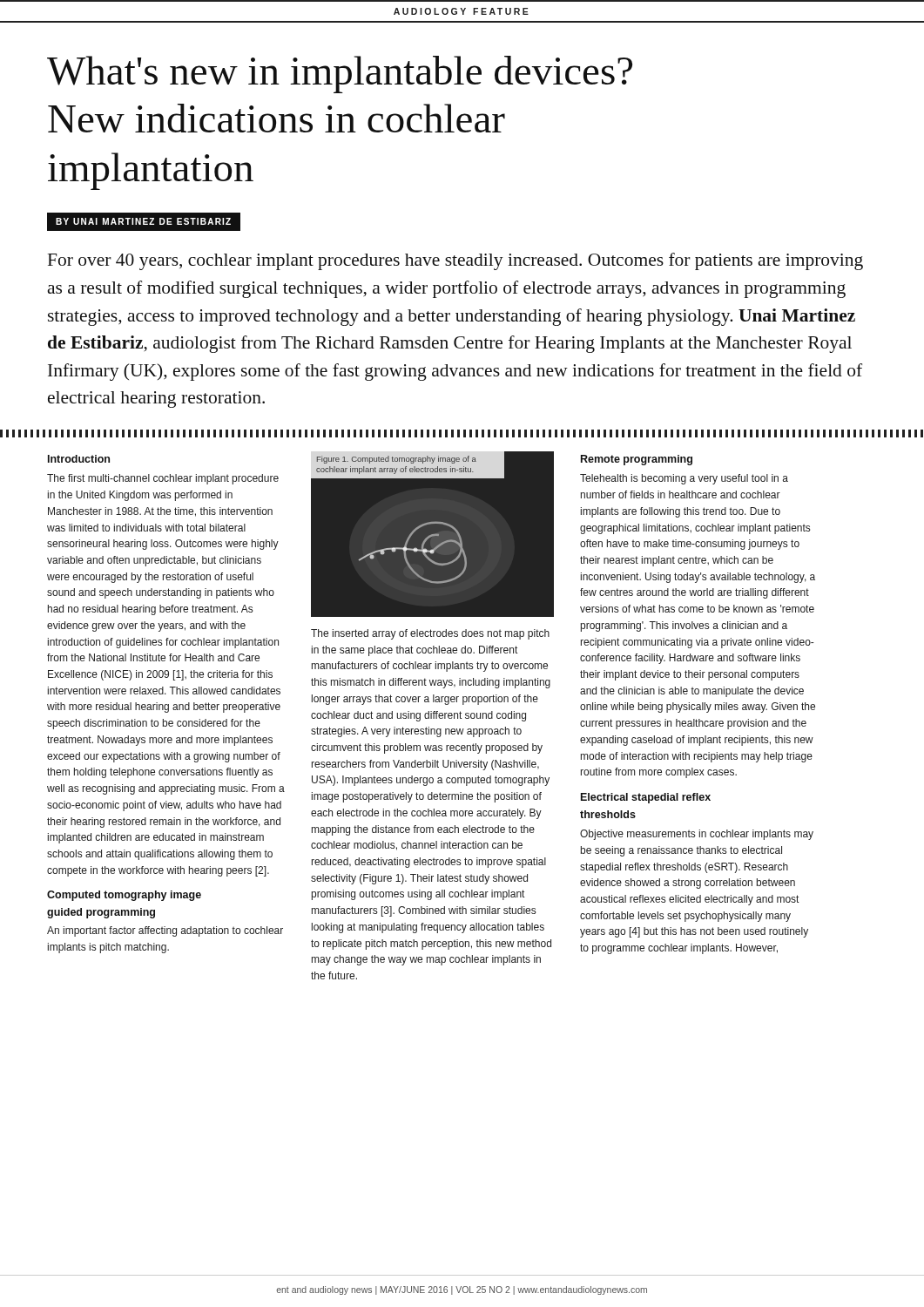Image resolution: width=924 pixels, height=1307 pixels.
Task: Locate the text block containing "The inserted array of electrodes does not"
Action: point(432,805)
